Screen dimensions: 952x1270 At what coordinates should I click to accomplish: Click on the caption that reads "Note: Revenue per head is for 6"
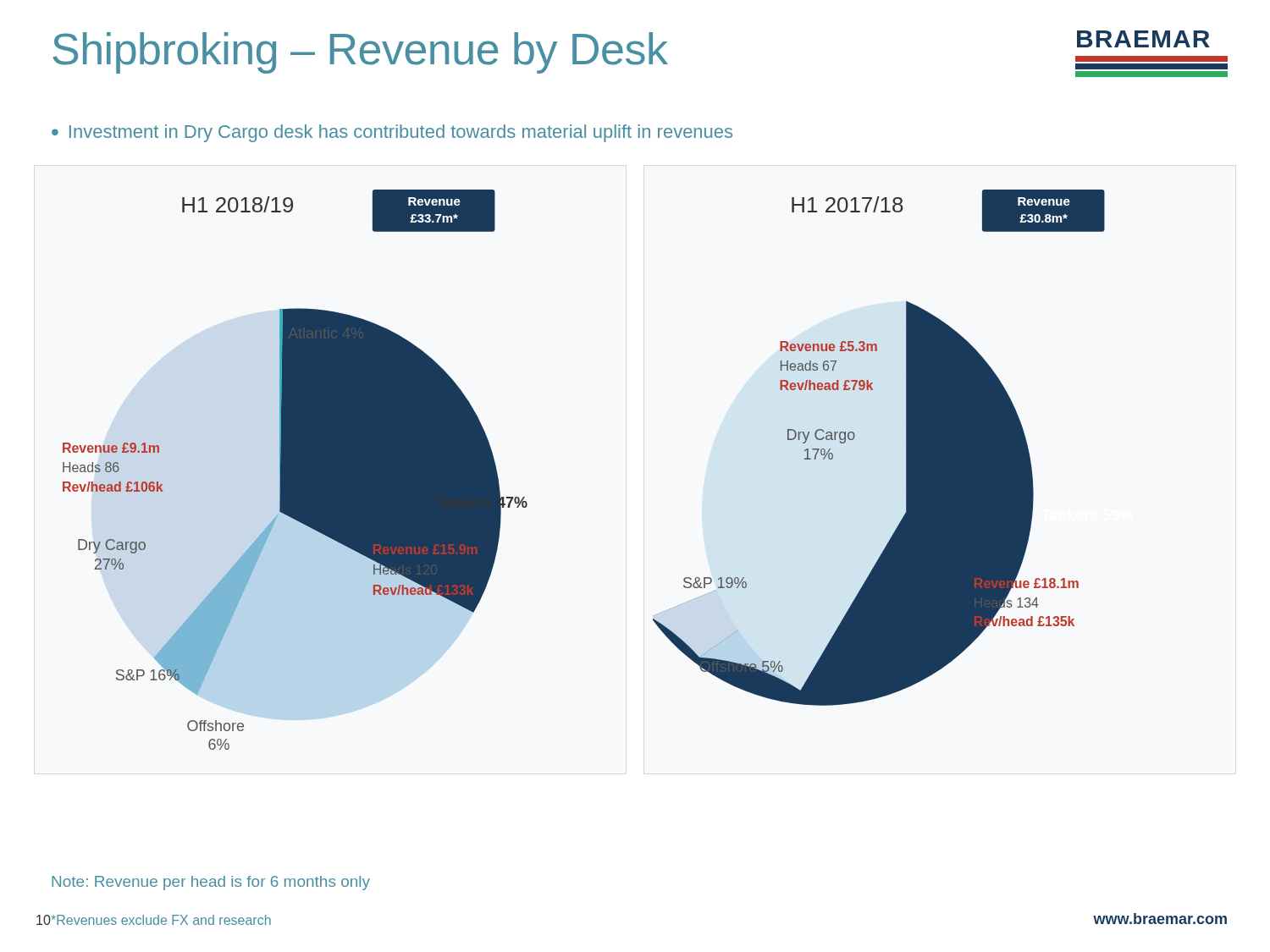210,881
